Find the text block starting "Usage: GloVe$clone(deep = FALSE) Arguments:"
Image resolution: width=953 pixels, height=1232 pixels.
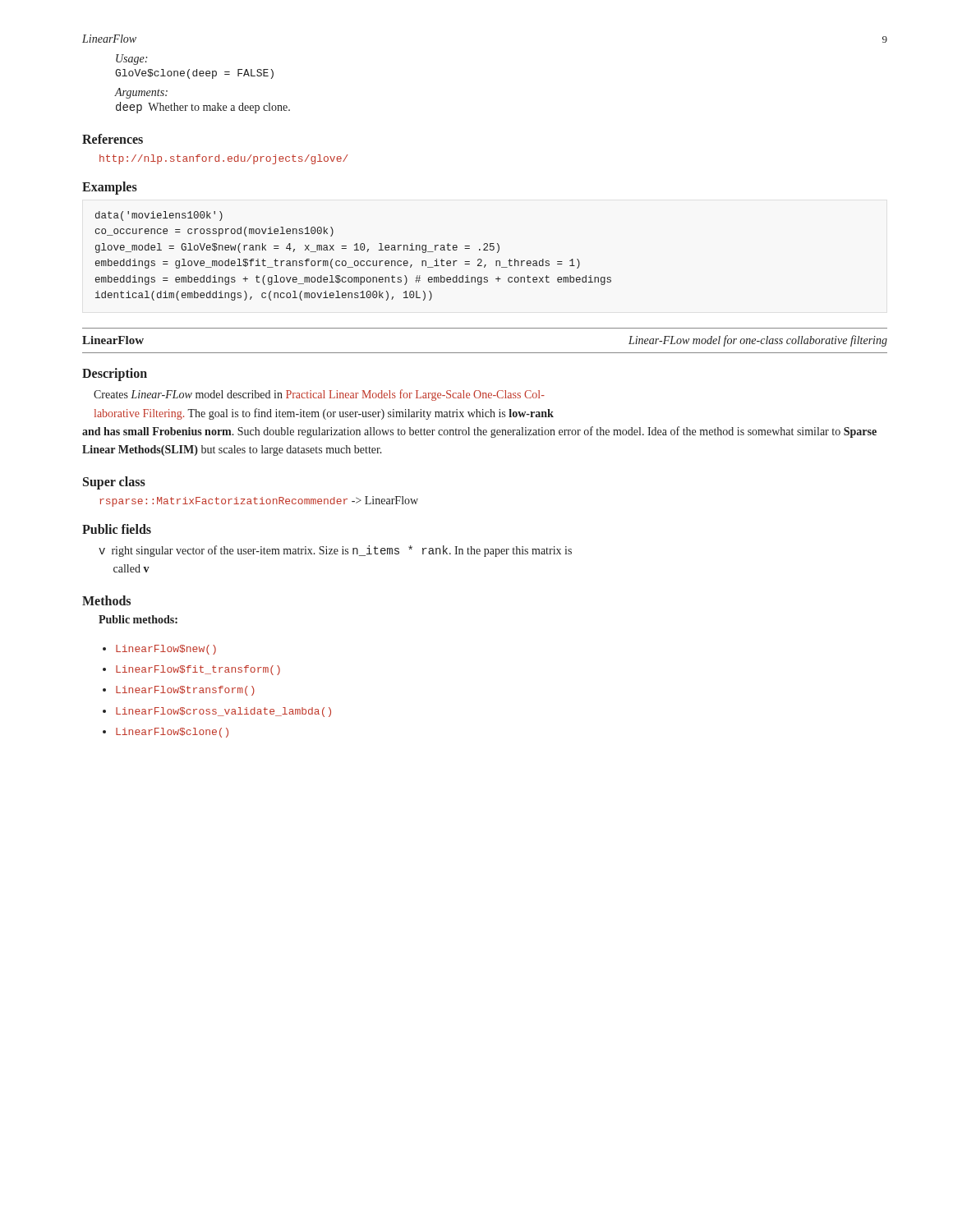tap(131, 60)
